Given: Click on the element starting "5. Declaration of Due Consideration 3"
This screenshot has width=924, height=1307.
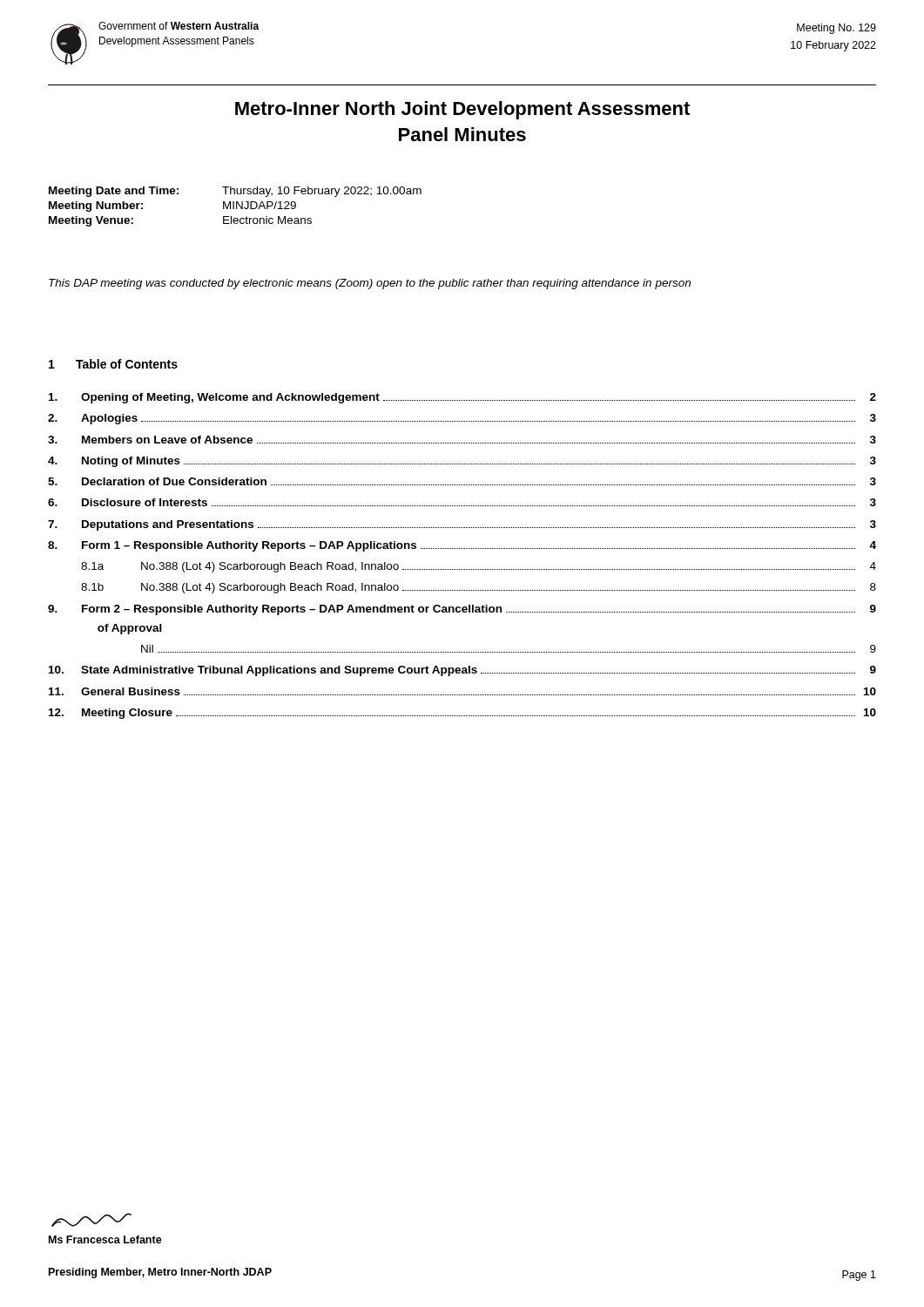Looking at the screenshot, I should coord(462,482).
